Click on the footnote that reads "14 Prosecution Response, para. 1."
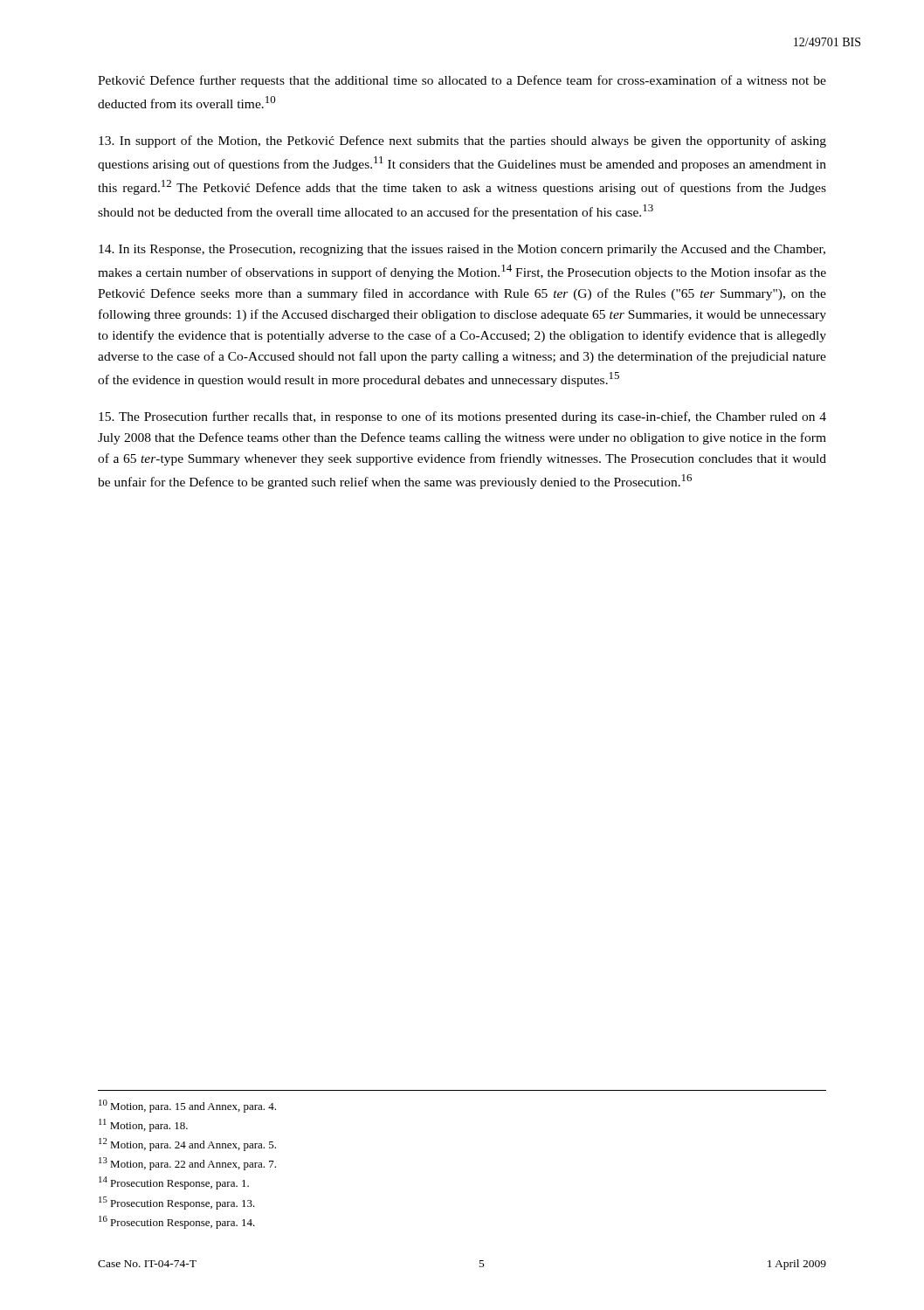924x1310 pixels. (174, 1182)
